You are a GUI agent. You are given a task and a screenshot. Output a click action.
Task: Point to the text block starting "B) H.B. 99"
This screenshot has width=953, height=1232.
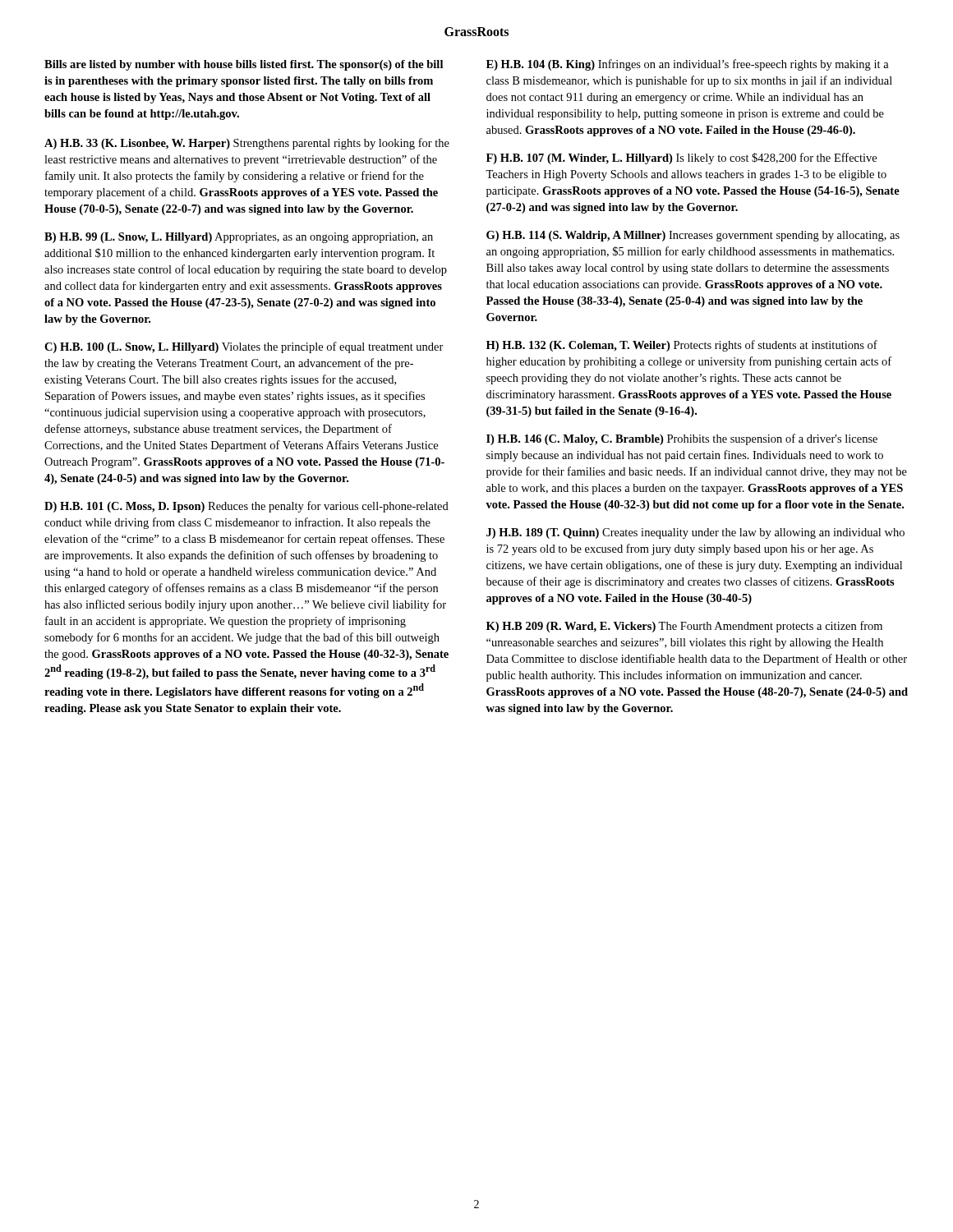pyautogui.click(x=246, y=278)
